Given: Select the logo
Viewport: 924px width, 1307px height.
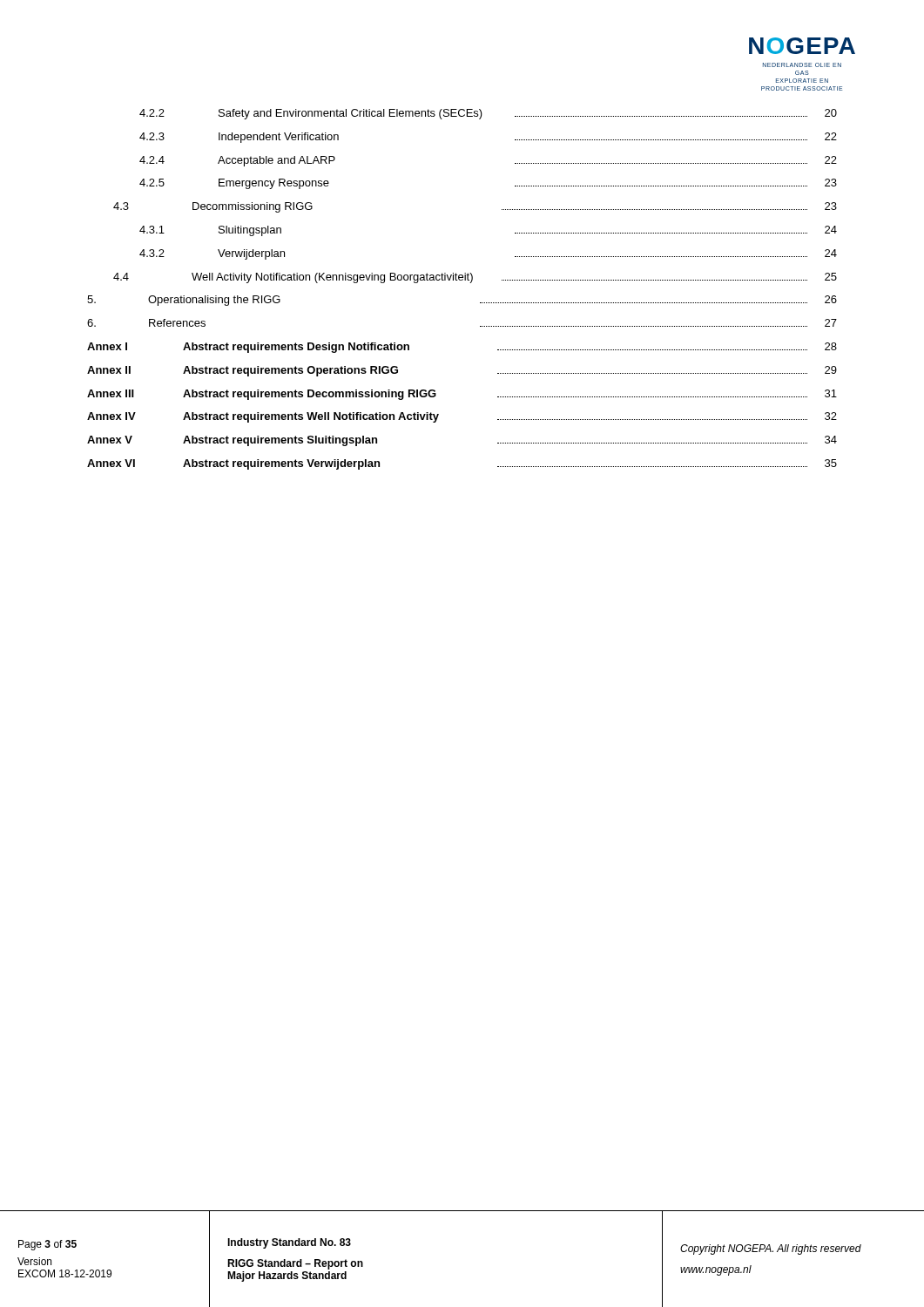Looking at the screenshot, I should pyautogui.click(x=802, y=62).
